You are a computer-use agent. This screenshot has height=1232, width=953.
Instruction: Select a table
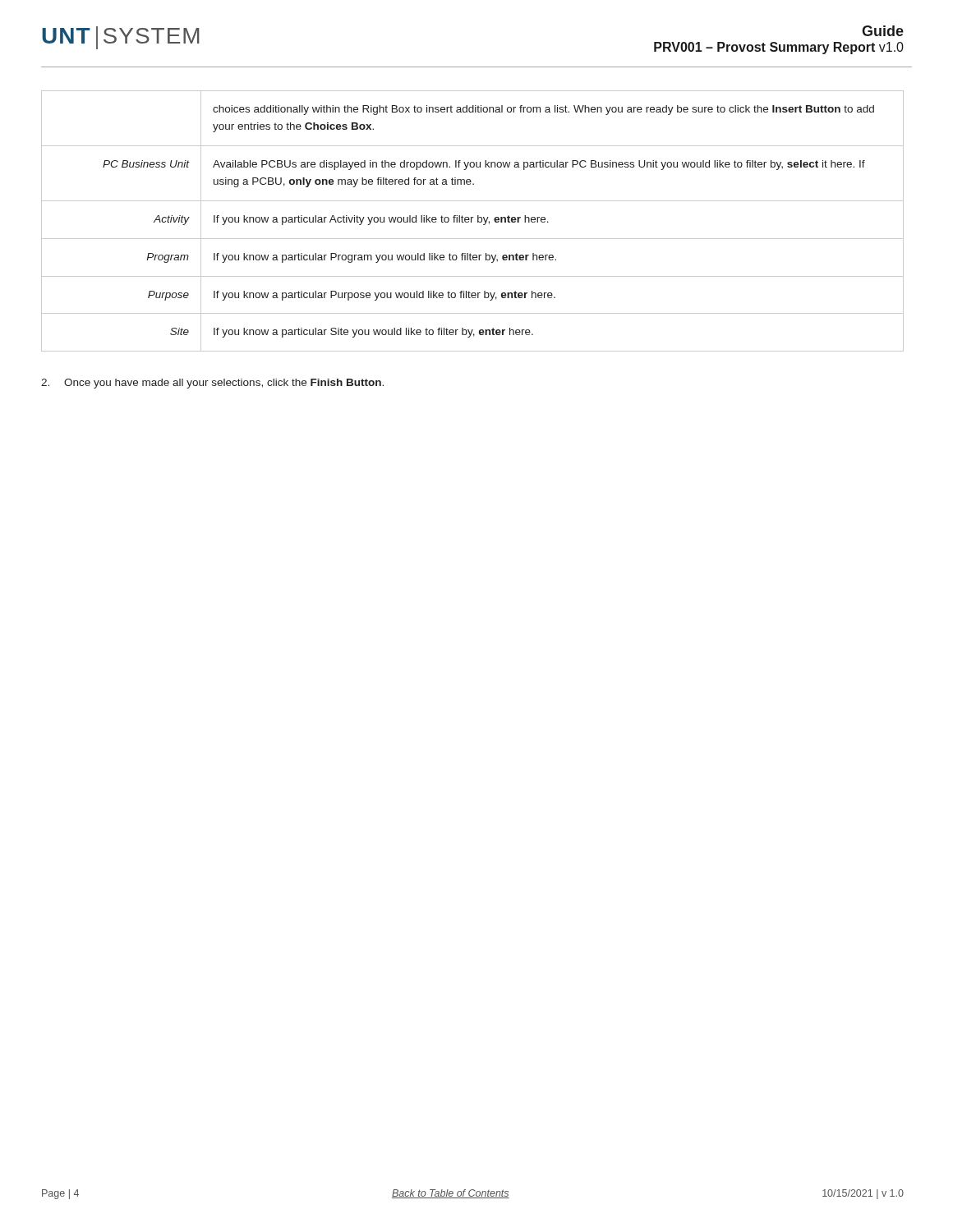tap(476, 210)
